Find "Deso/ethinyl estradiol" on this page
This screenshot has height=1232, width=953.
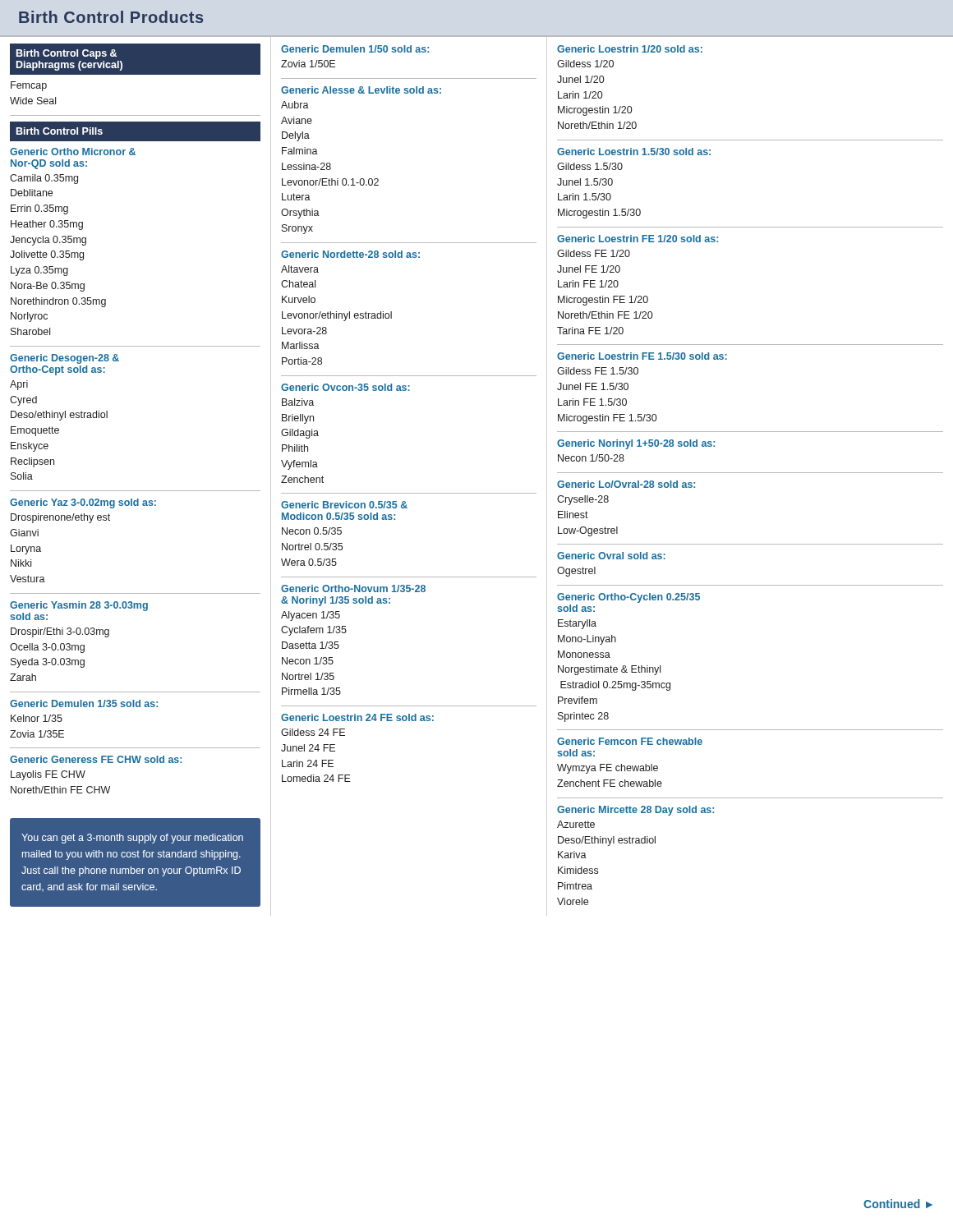point(59,415)
